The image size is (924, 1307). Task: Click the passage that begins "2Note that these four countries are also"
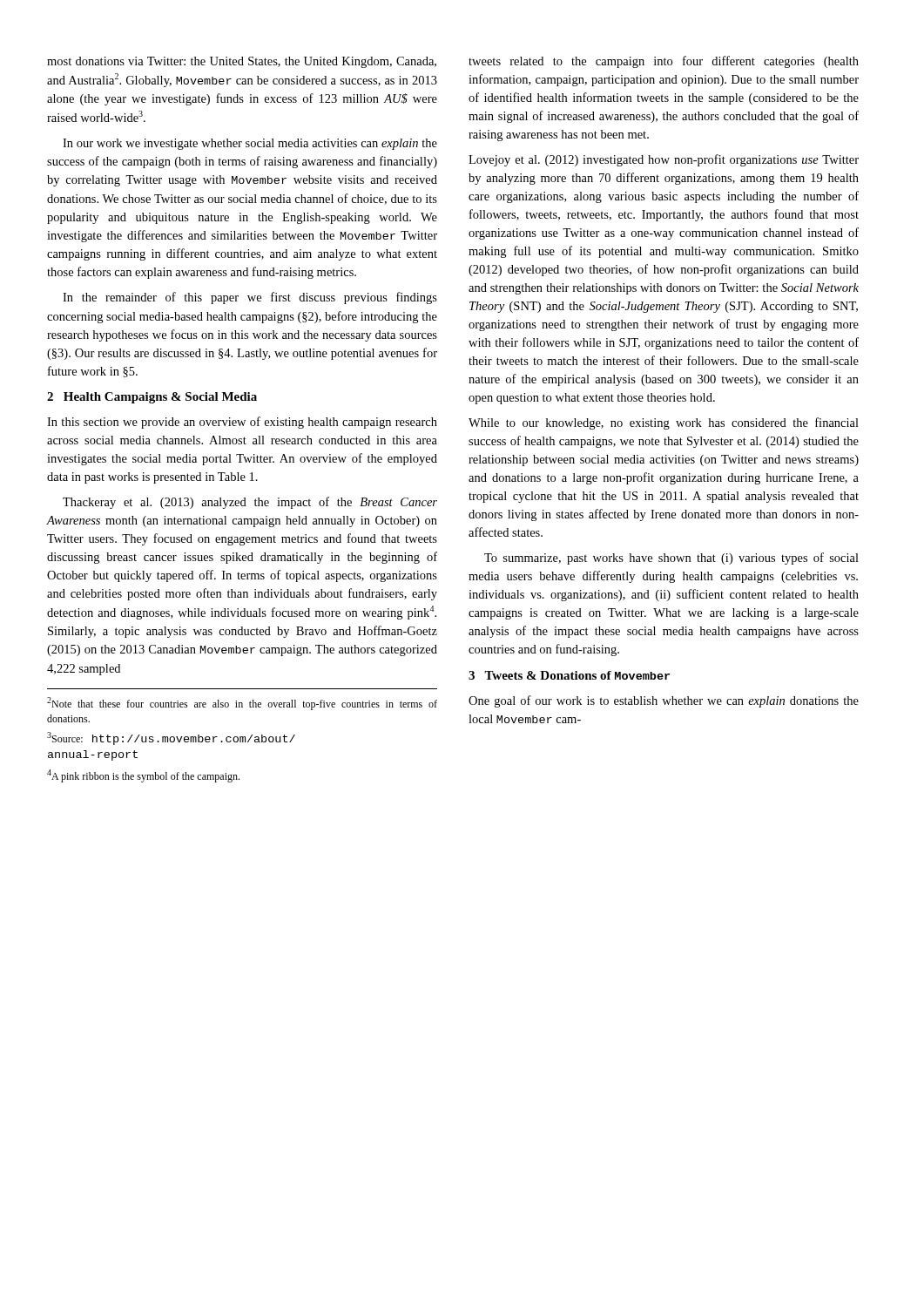tap(242, 710)
